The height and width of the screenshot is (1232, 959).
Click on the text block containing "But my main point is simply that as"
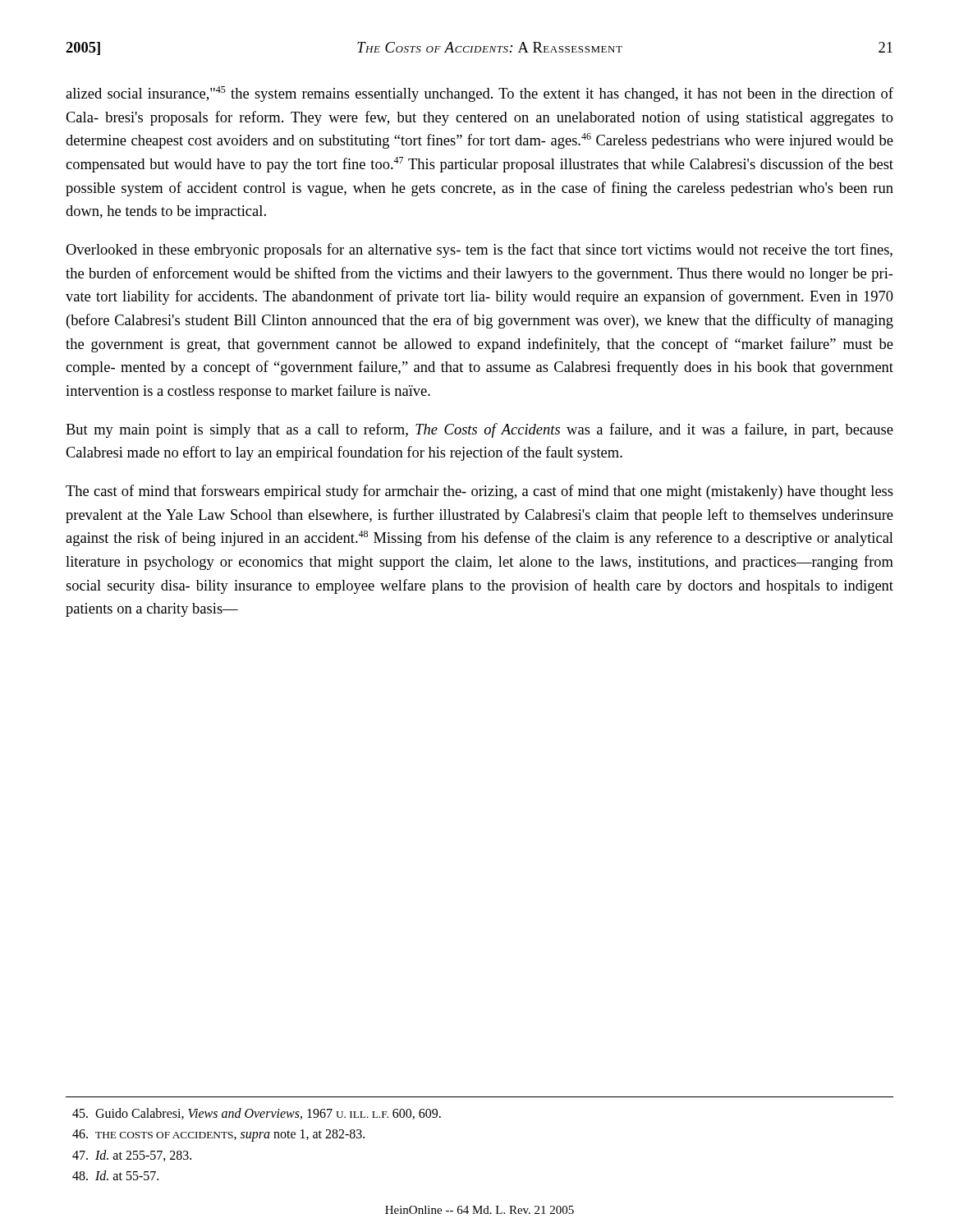click(x=480, y=441)
